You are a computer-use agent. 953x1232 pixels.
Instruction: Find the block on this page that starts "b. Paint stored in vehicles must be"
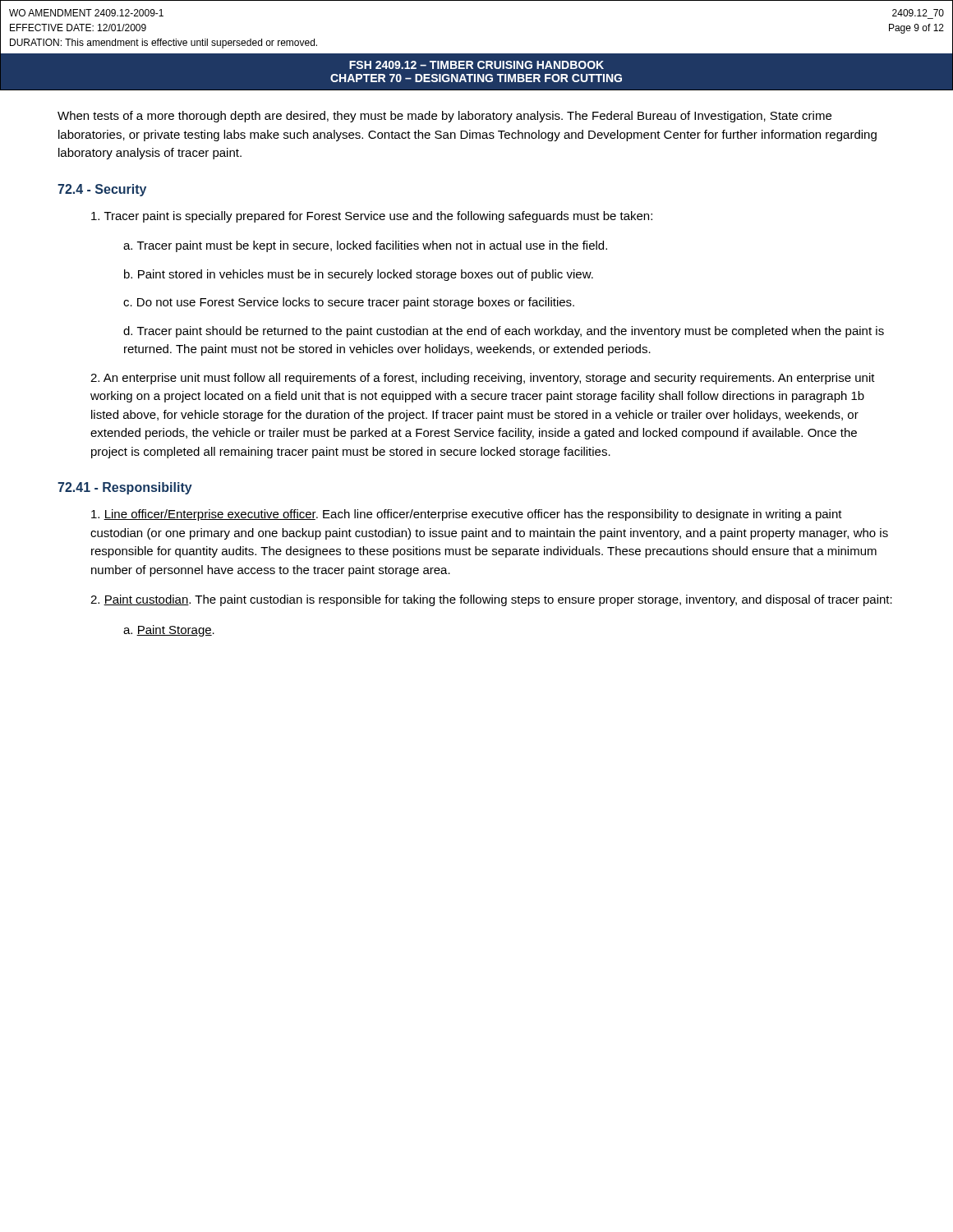coord(359,274)
